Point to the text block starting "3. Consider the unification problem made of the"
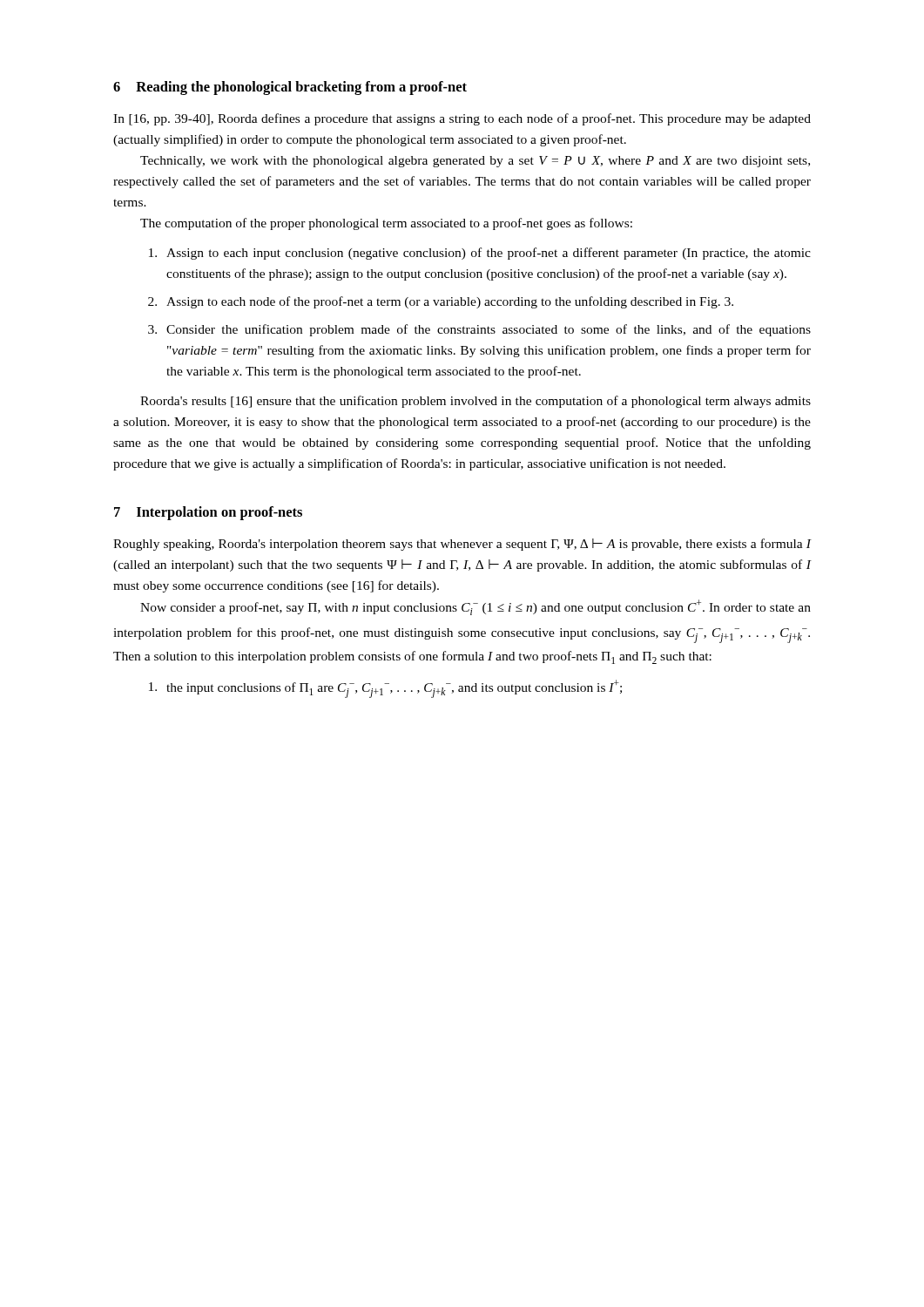 (x=471, y=350)
